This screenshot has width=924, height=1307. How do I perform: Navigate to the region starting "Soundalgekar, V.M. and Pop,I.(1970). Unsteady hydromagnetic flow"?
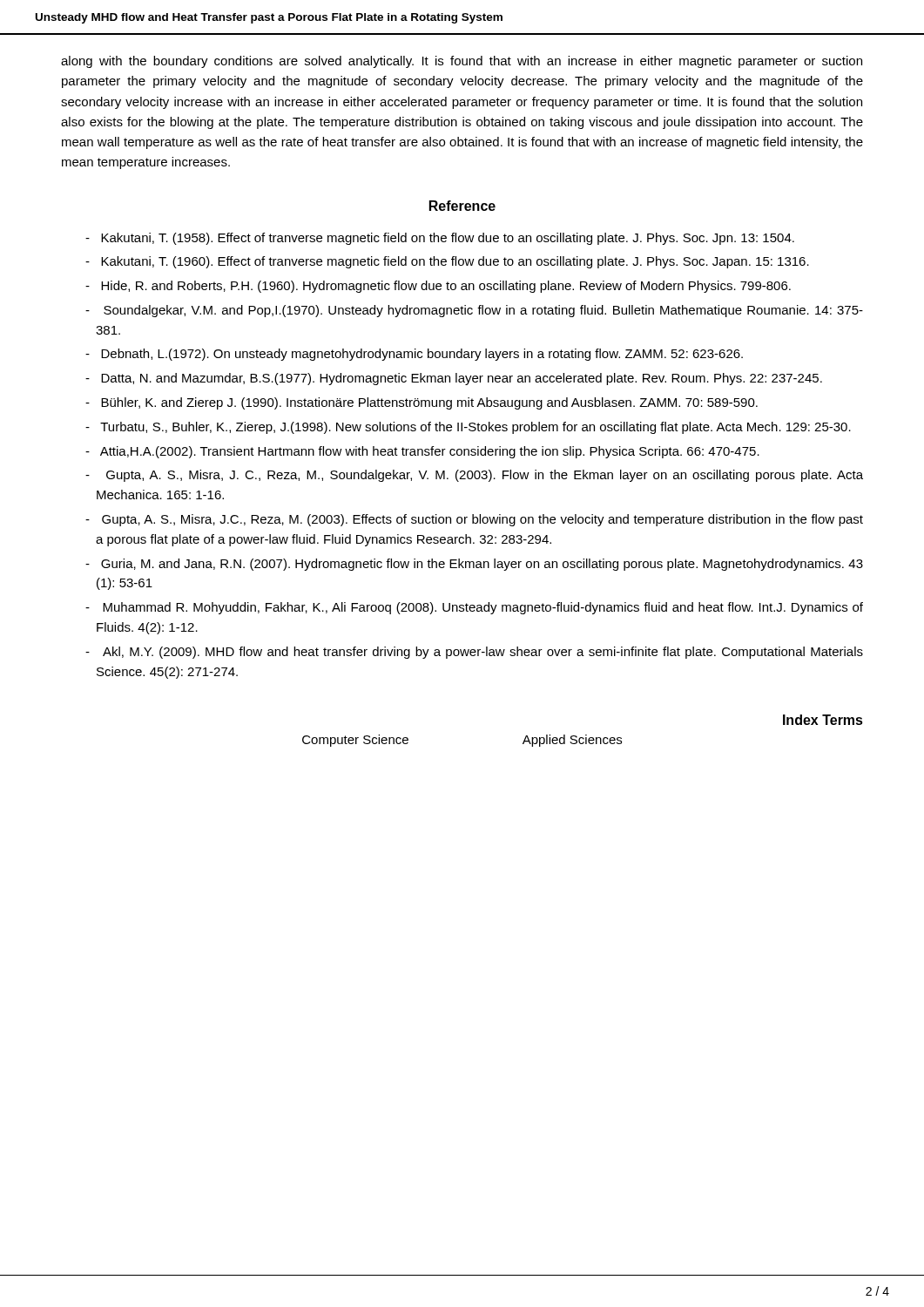pyautogui.click(x=474, y=320)
